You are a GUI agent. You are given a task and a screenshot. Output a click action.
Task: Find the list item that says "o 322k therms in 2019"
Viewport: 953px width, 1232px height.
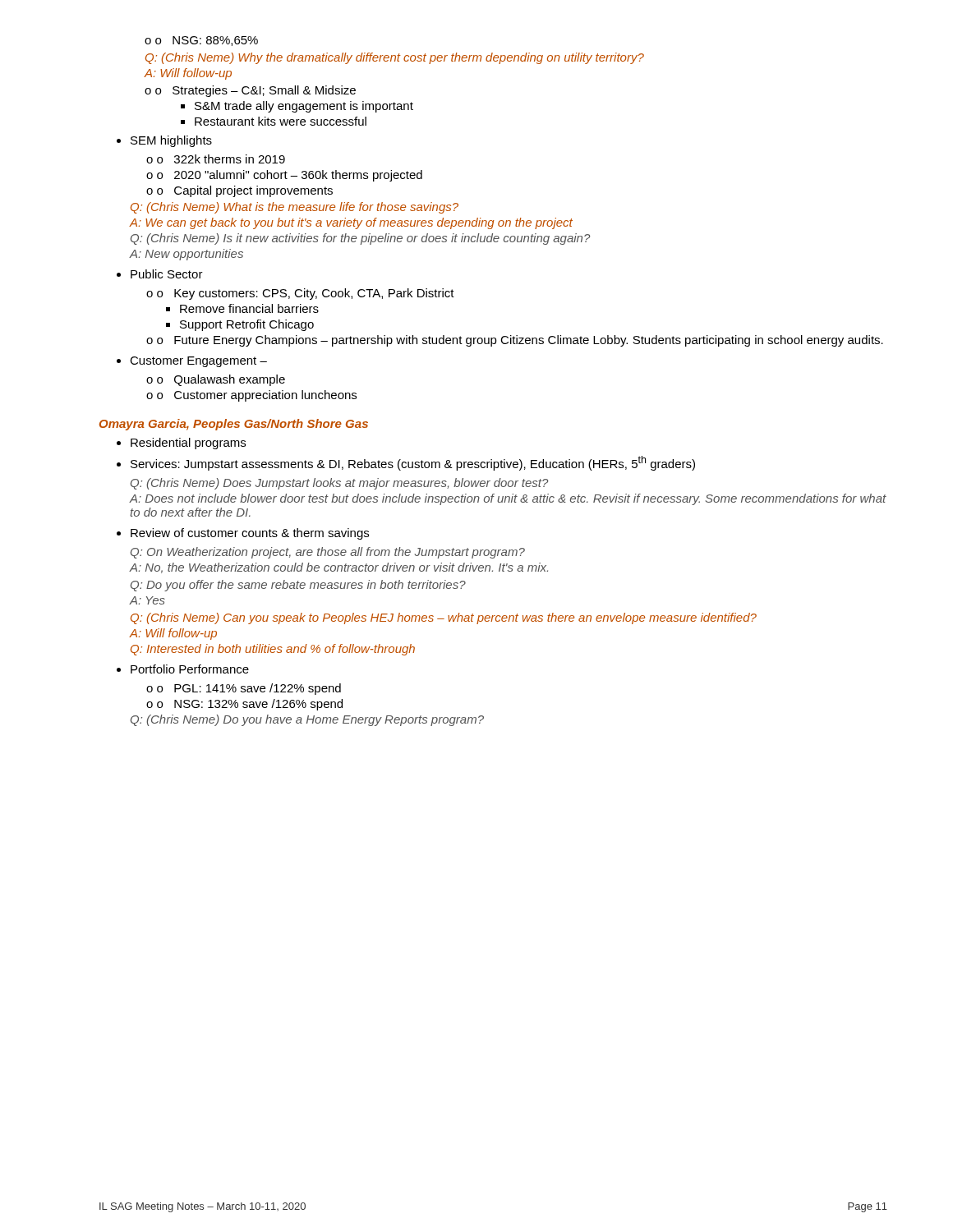tap(216, 159)
